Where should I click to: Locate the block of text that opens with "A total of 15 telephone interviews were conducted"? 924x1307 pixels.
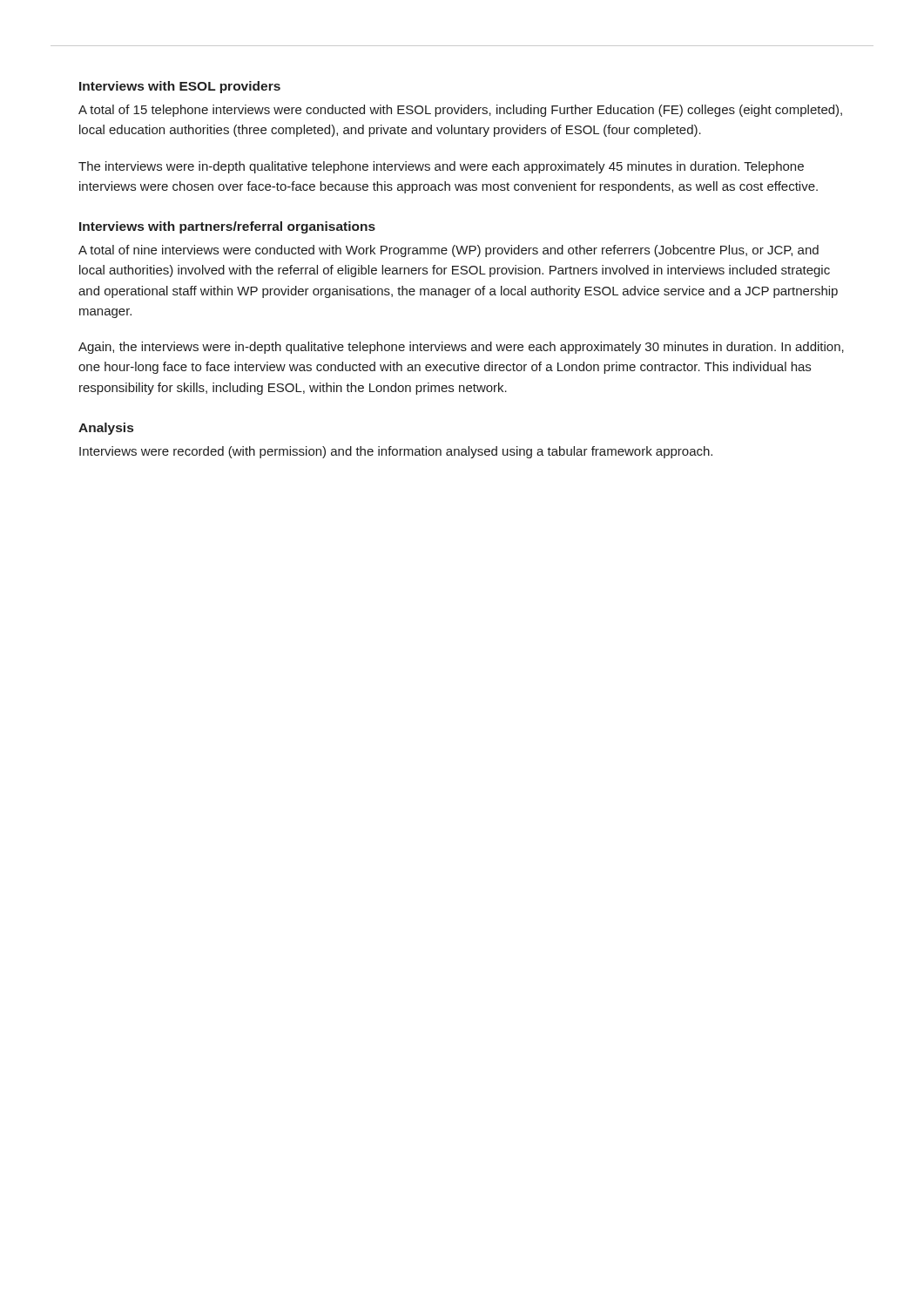pyautogui.click(x=461, y=119)
